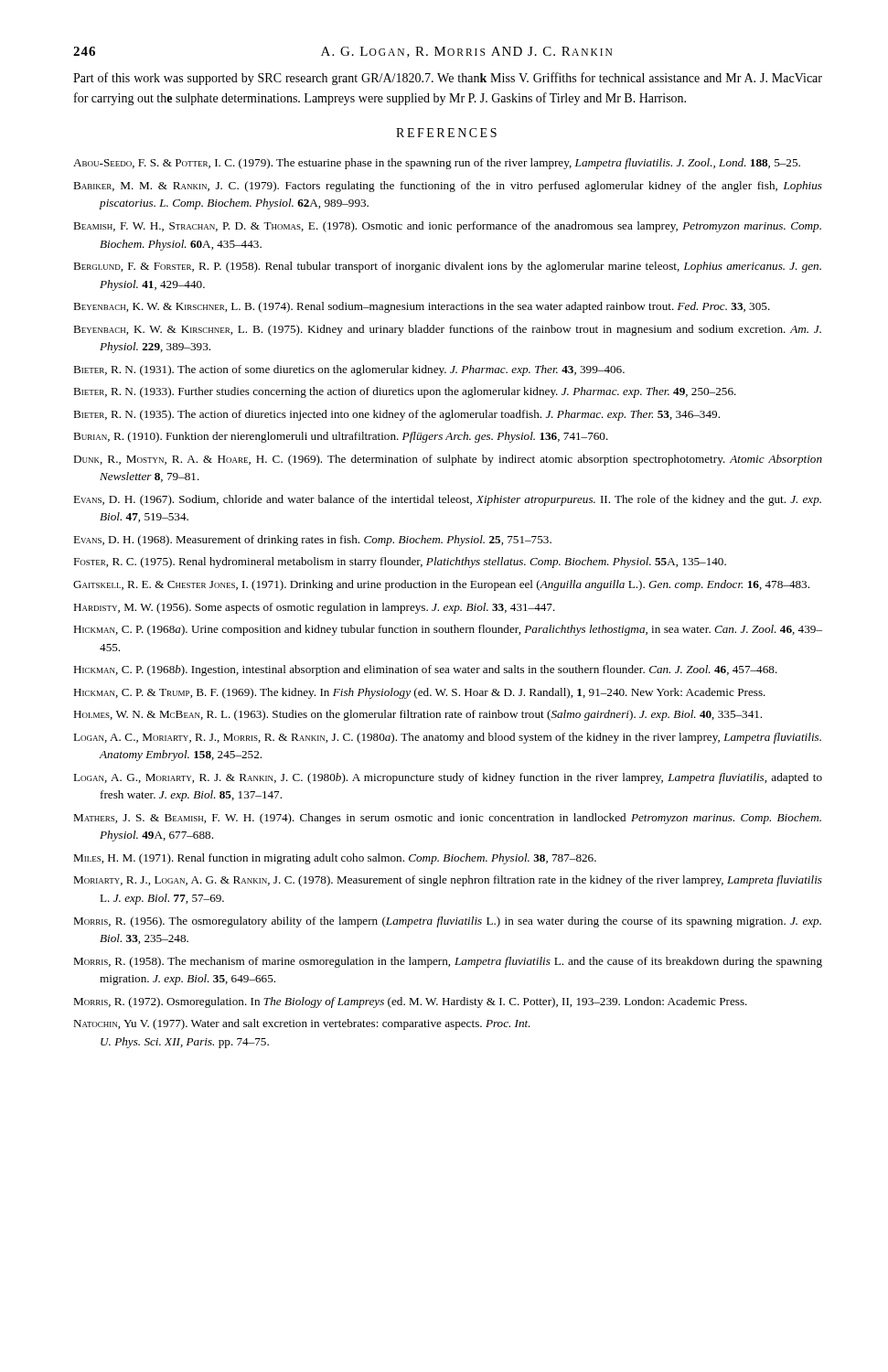Find the passage starting "Hickman, C. P. (1968b). Ingestion, intestinal absorption and"
The image size is (888, 1372).
click(x=425, y=669)
